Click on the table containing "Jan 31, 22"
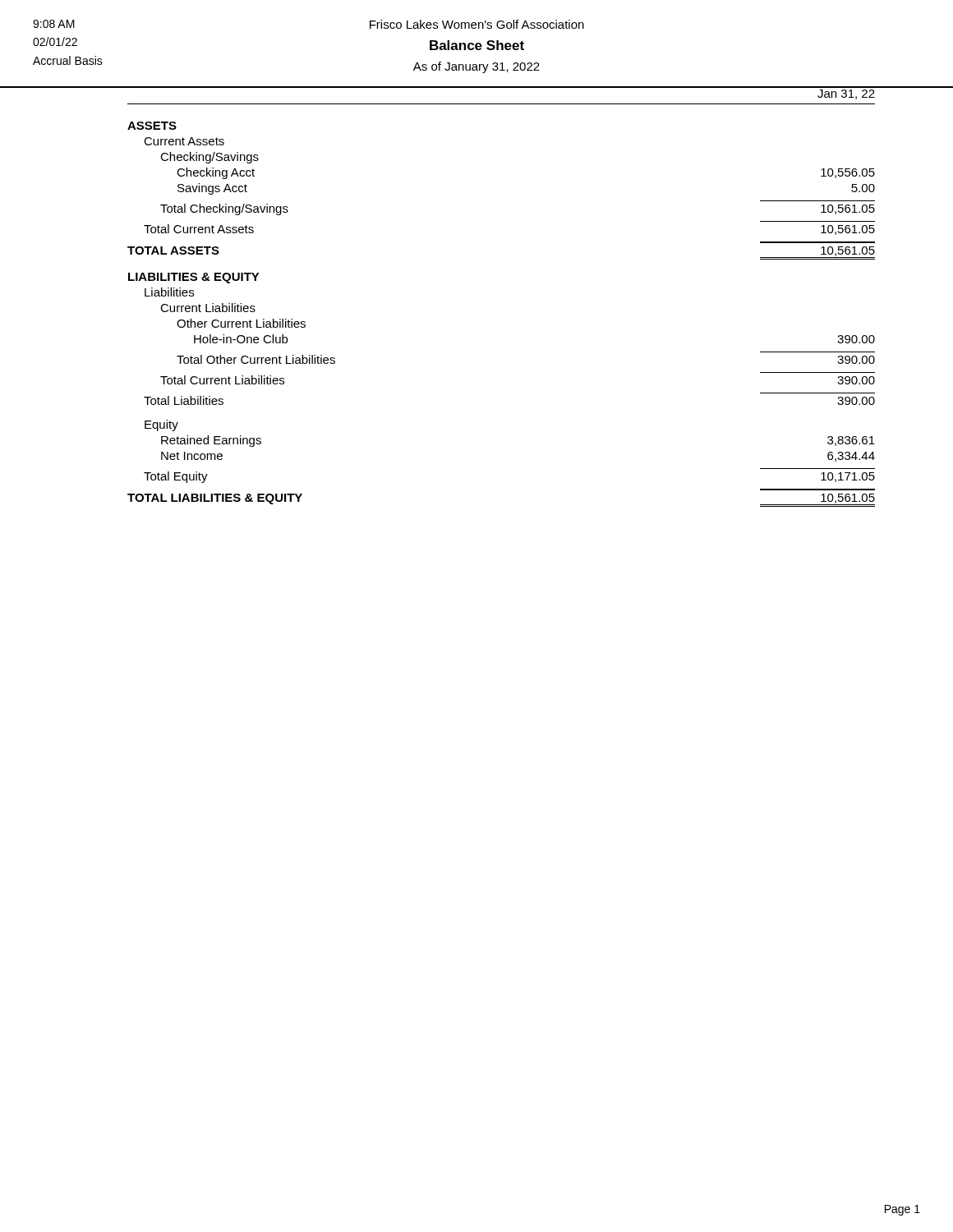The width and height of the screenshot is (953, 1232). [501, 297]
